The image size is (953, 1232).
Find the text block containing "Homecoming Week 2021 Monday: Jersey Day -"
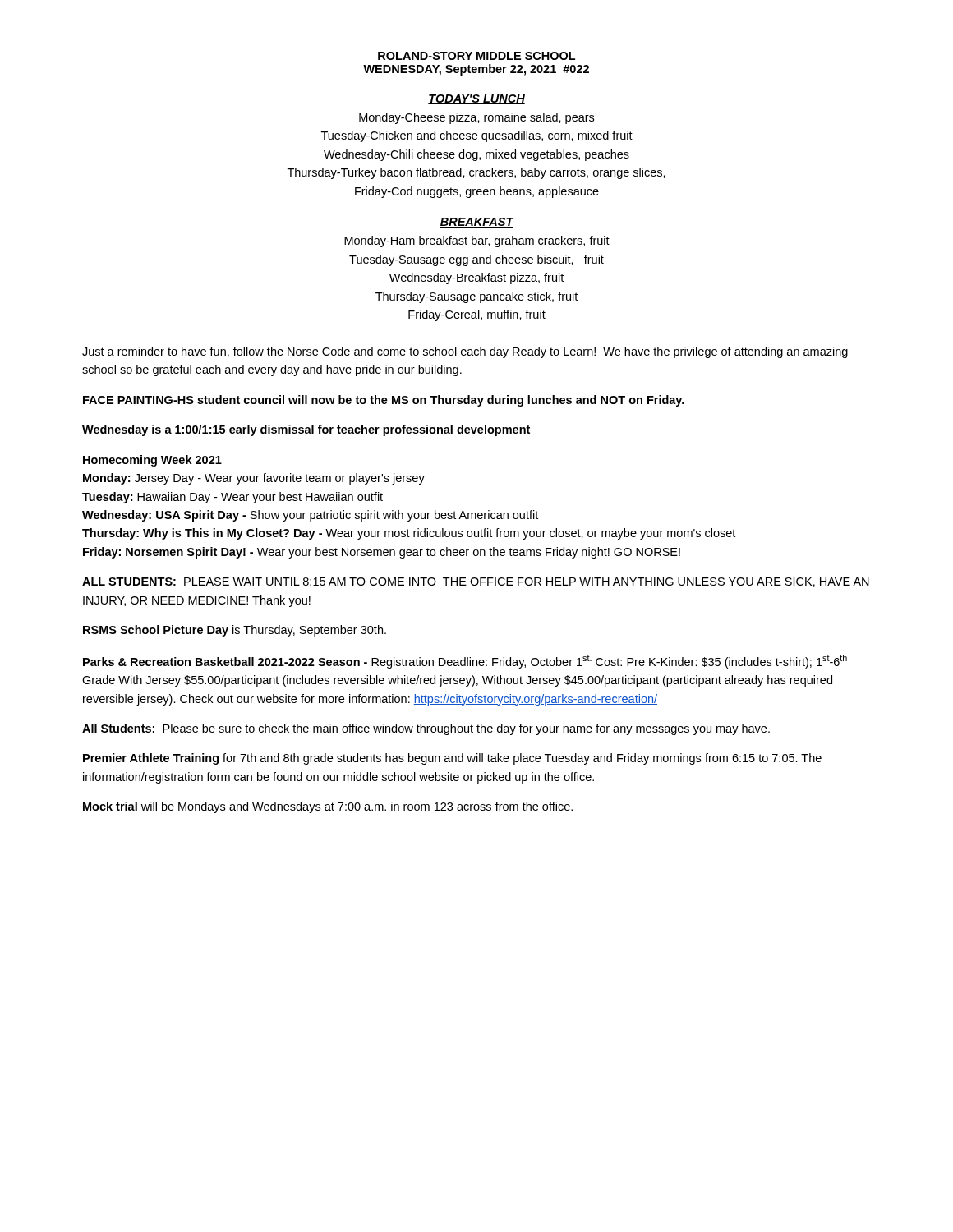[409, 506]
